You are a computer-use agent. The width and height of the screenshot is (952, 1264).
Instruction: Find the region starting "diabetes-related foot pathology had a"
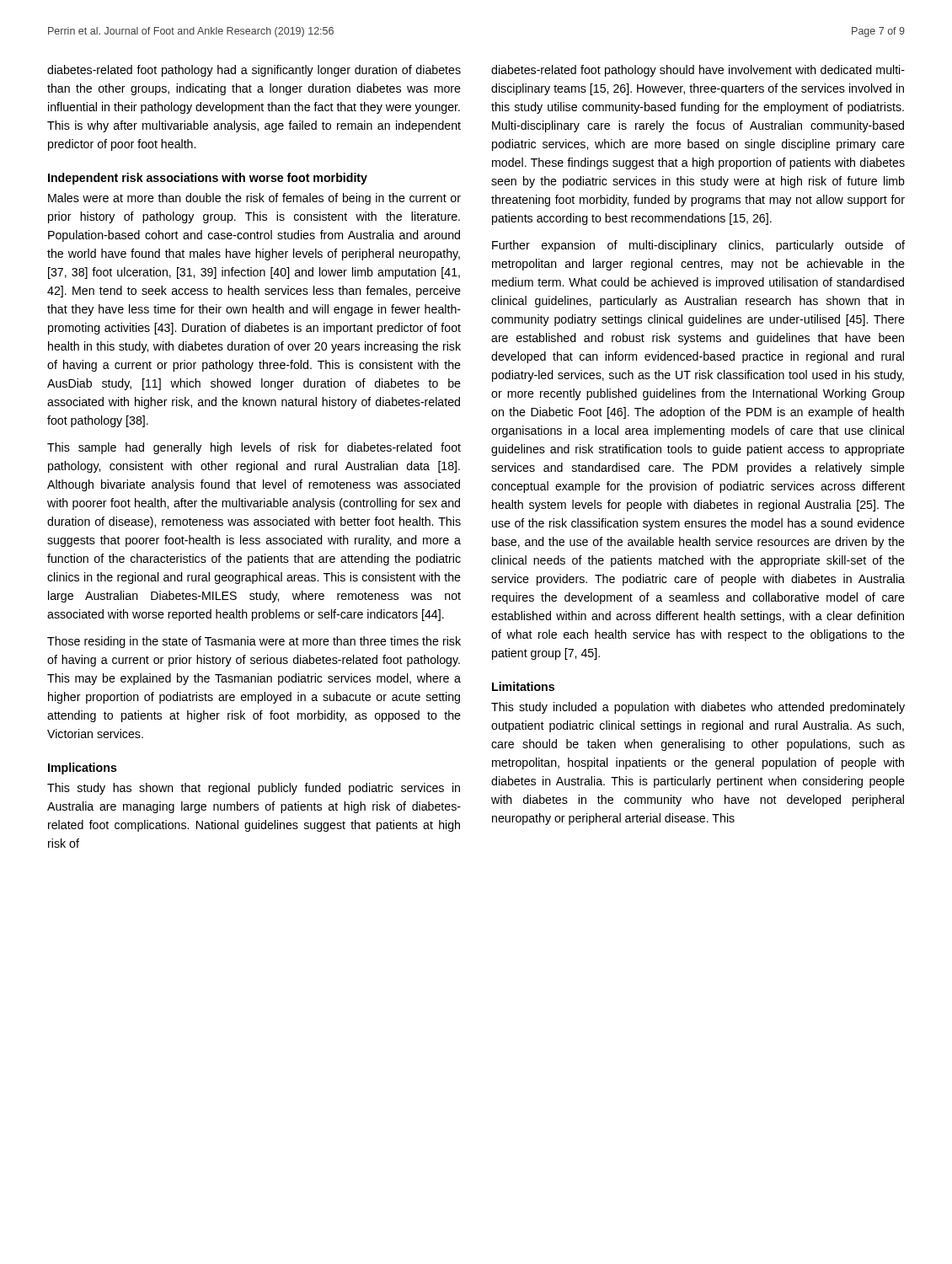click(x=254, y=107)
